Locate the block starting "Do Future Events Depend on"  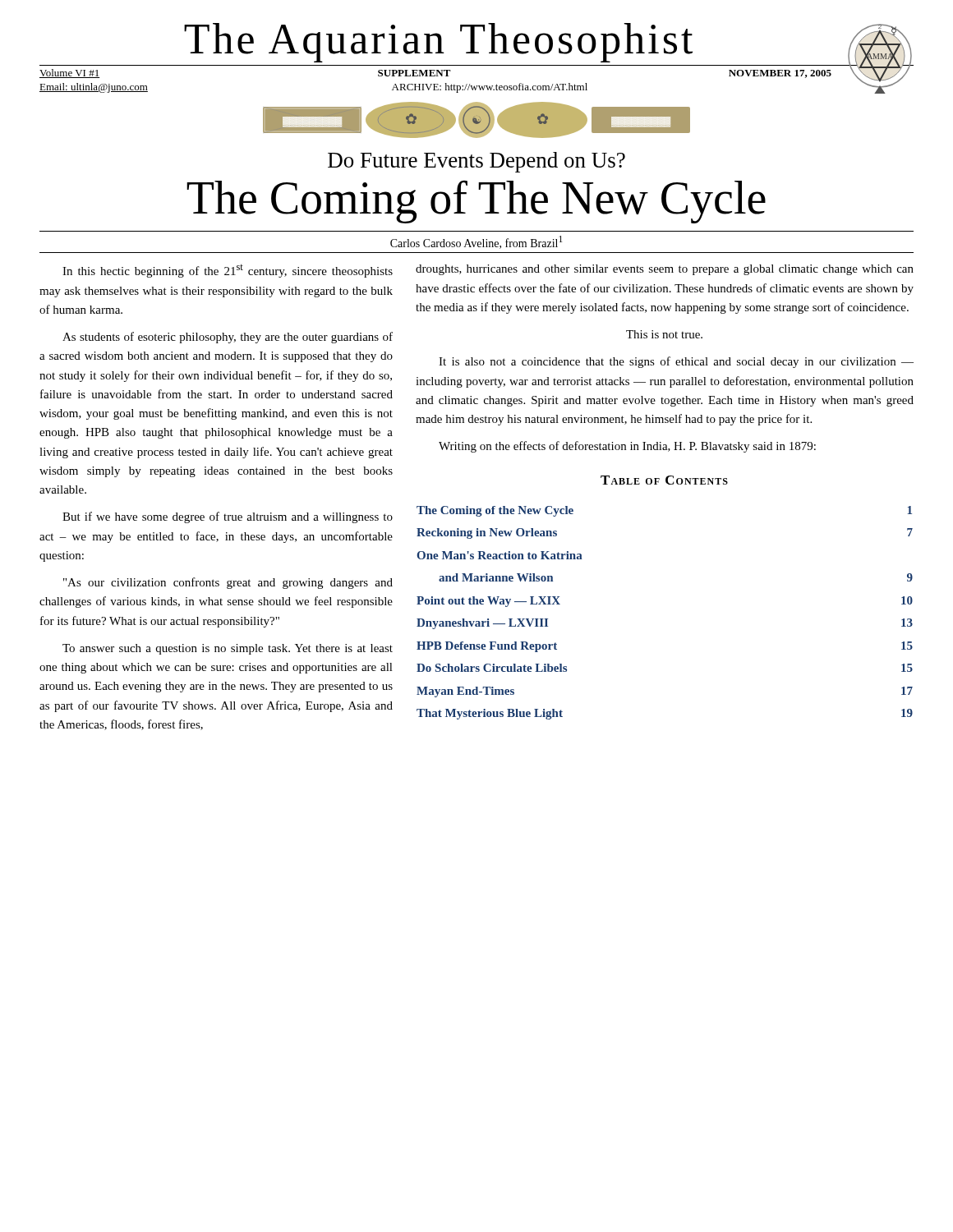[x=476, y=160]
